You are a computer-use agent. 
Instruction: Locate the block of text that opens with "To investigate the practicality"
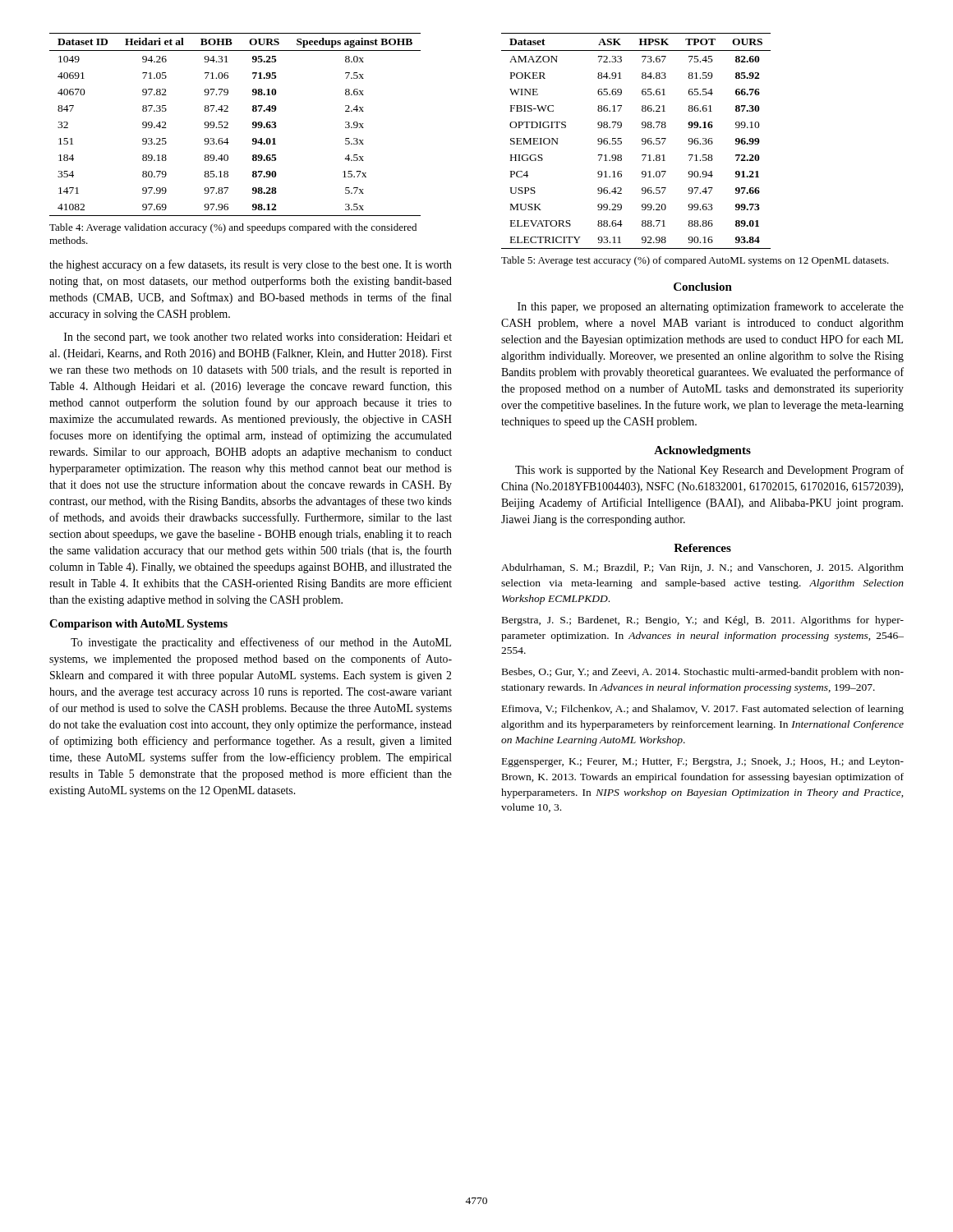point(251,717)
